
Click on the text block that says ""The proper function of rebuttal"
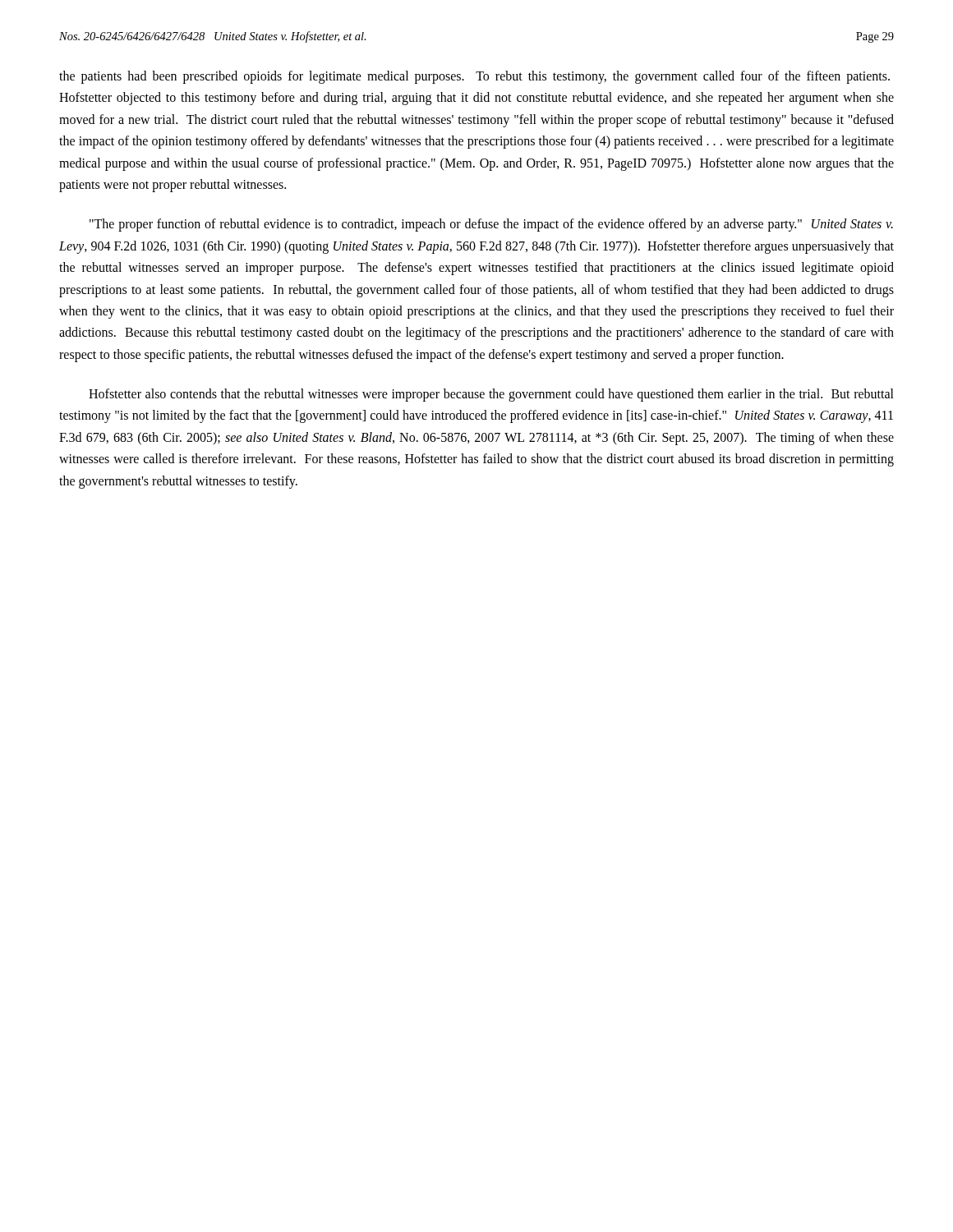476,289
